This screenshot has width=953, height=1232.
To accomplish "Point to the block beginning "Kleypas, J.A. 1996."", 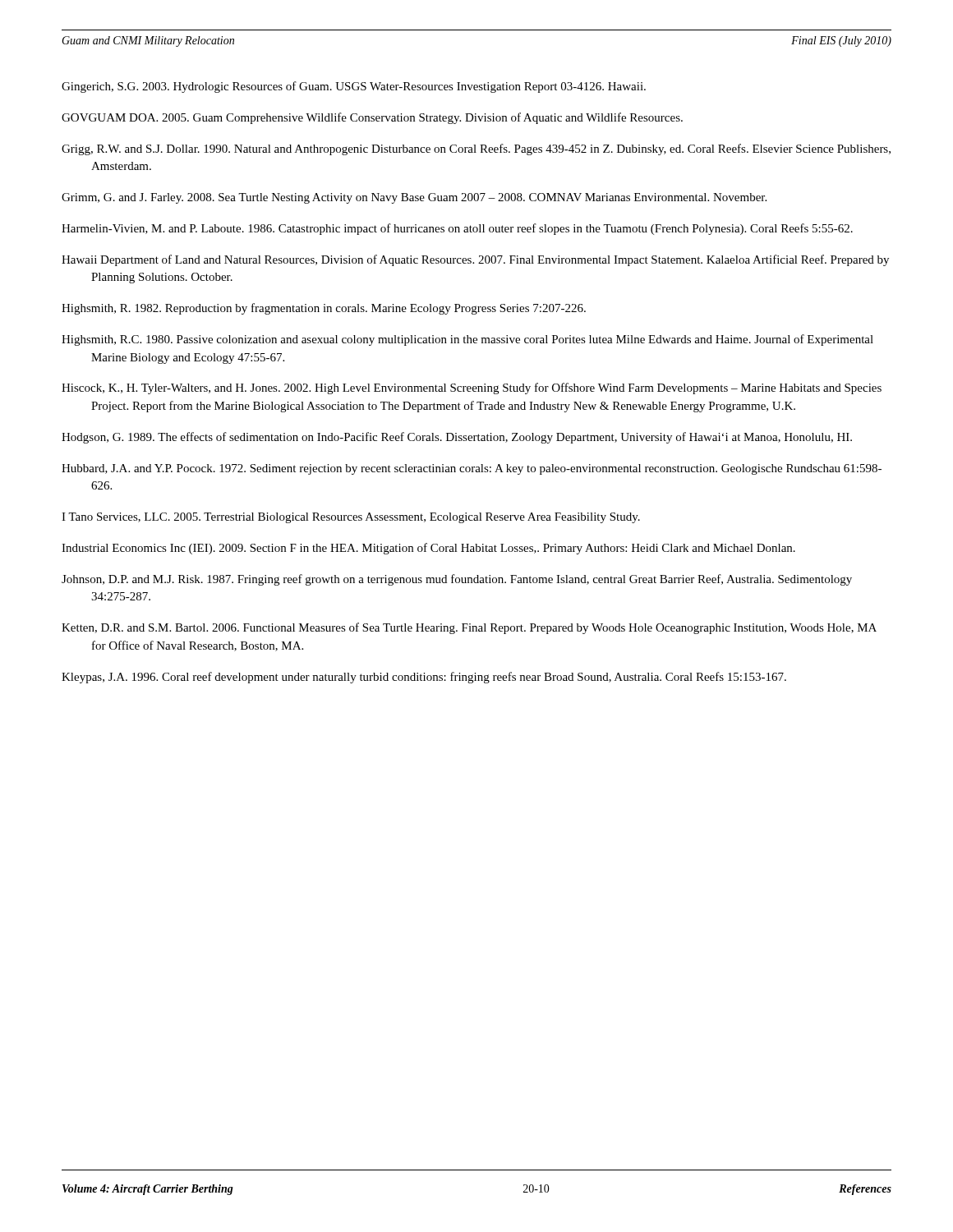I will (424, 676).
